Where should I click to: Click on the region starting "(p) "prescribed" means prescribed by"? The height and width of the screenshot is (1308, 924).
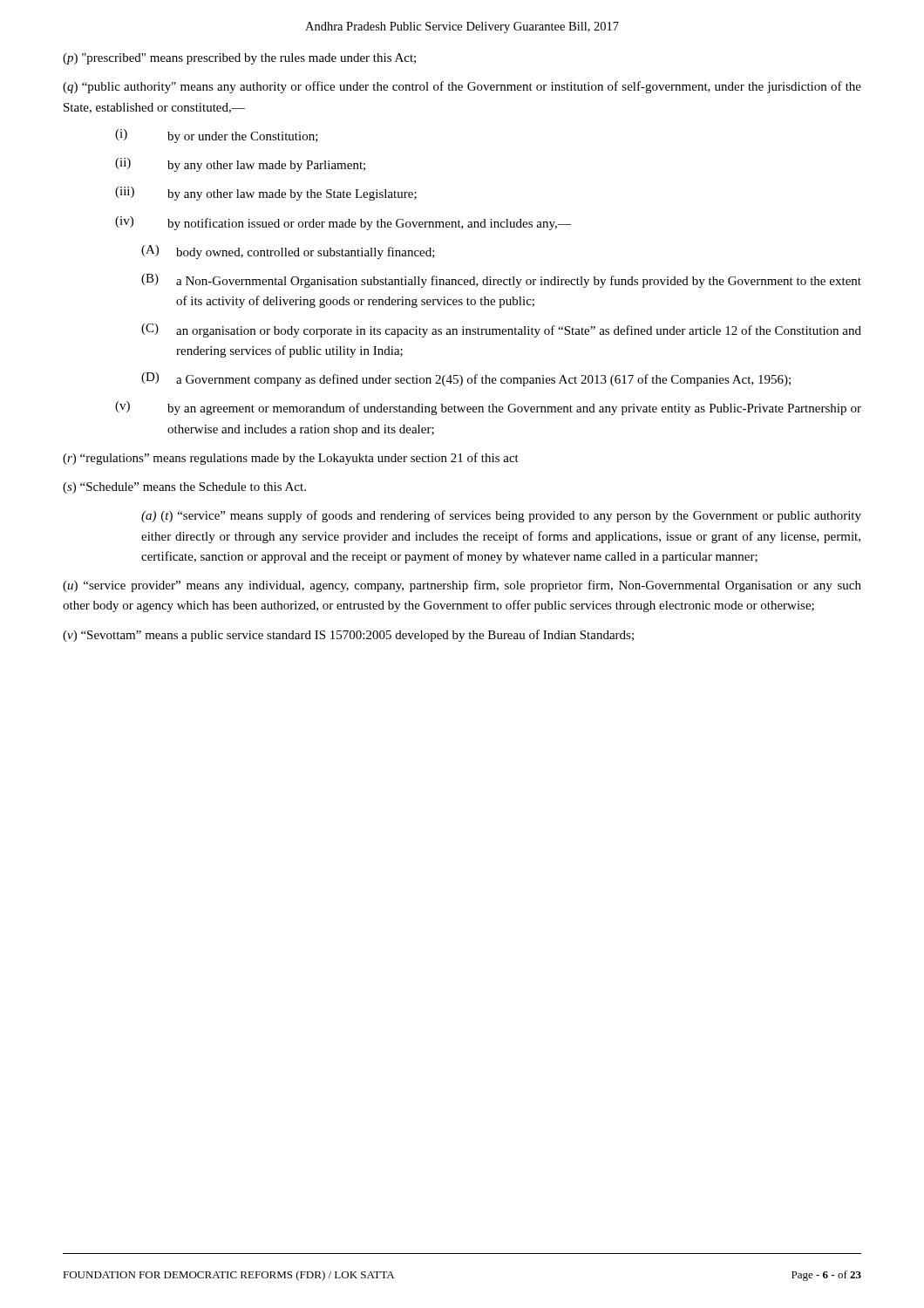240,58
